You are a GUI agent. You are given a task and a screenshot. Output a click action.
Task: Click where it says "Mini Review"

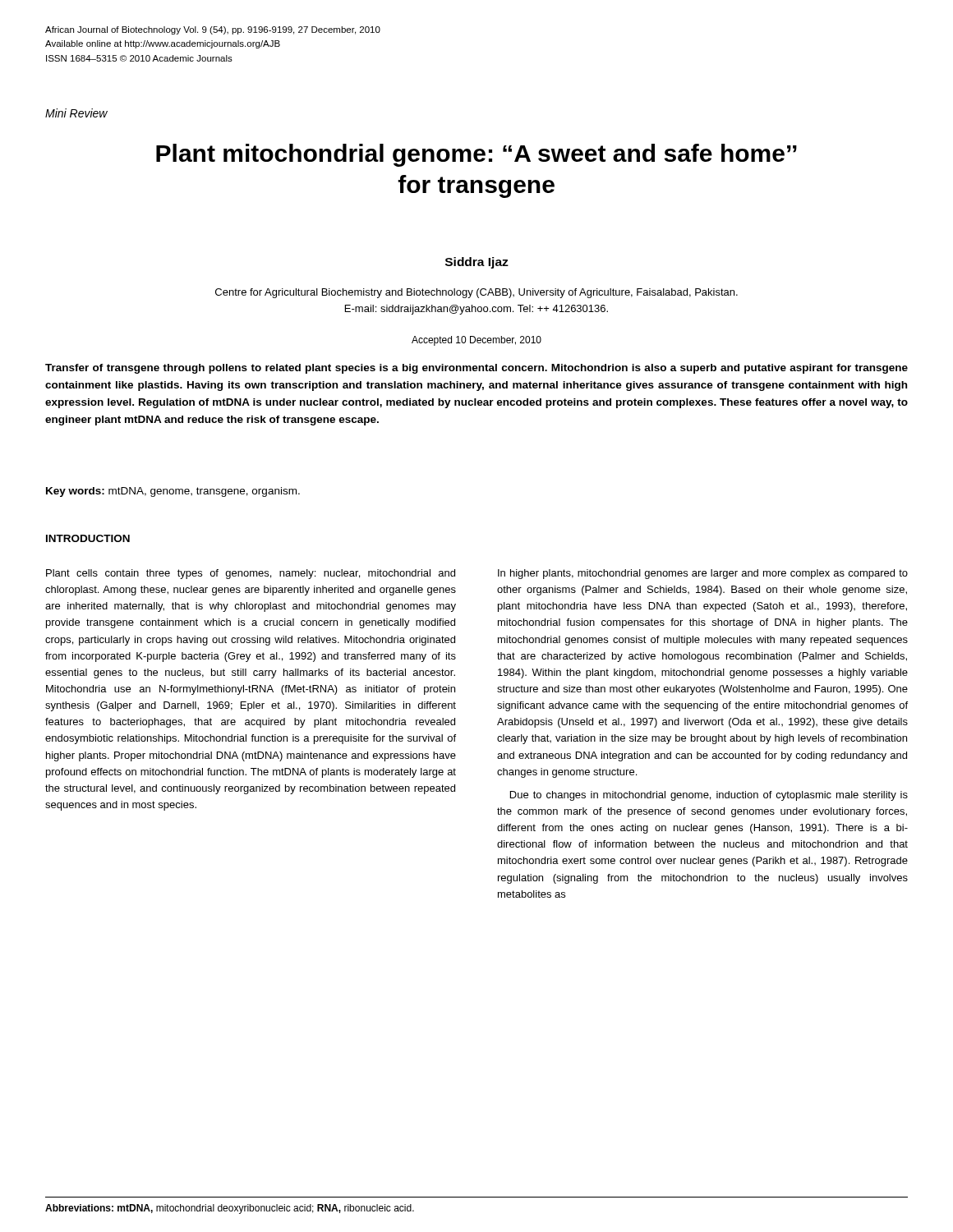pyautogui.click(x=76, y=113)
